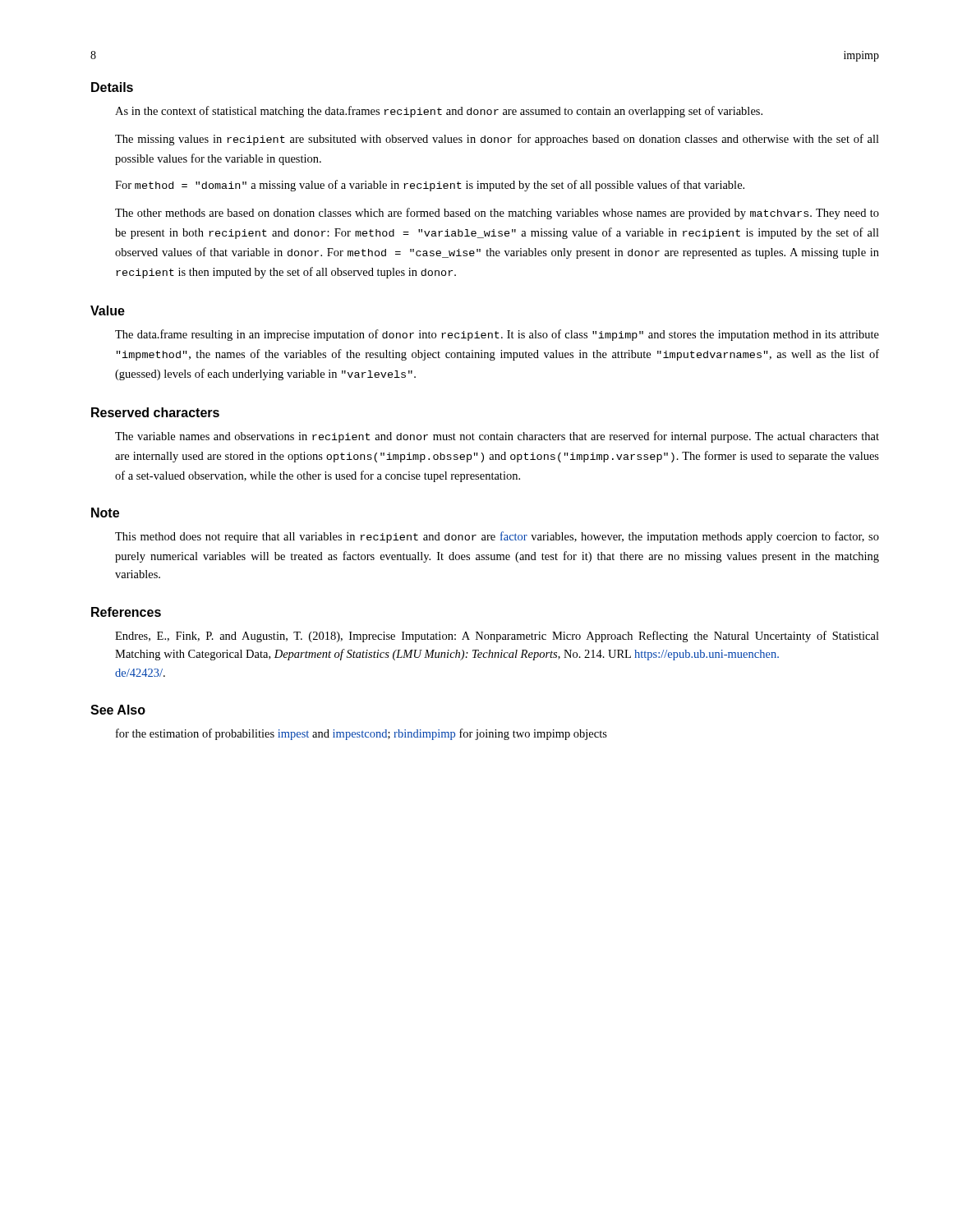Viewport: 953px width, 1232px height.
Task: Locate the text block that reads "The missing values in recipient are"
Action: 497,149
